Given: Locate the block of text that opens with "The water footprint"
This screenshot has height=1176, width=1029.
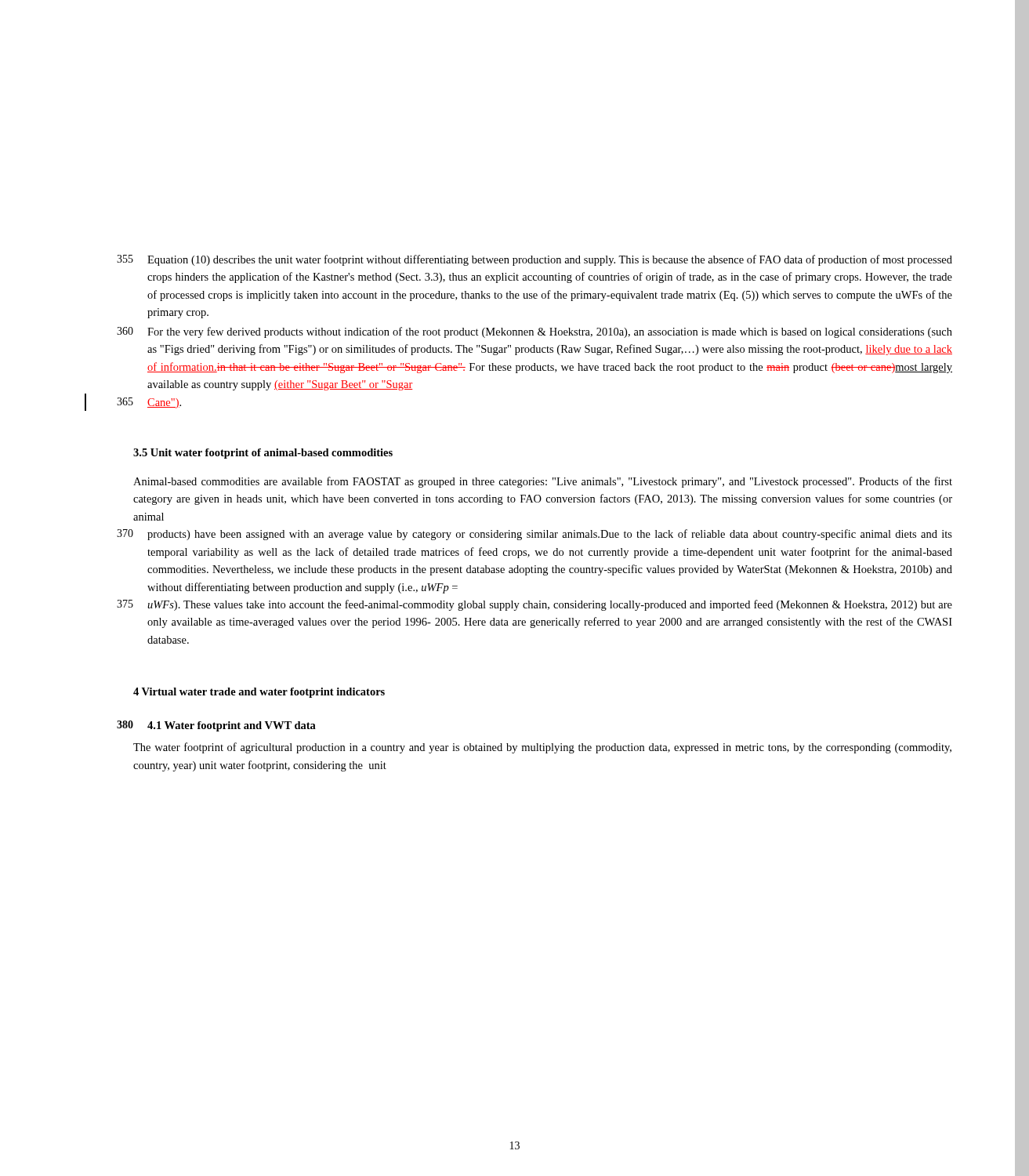Looking at the screenshot, I should 521,756.
